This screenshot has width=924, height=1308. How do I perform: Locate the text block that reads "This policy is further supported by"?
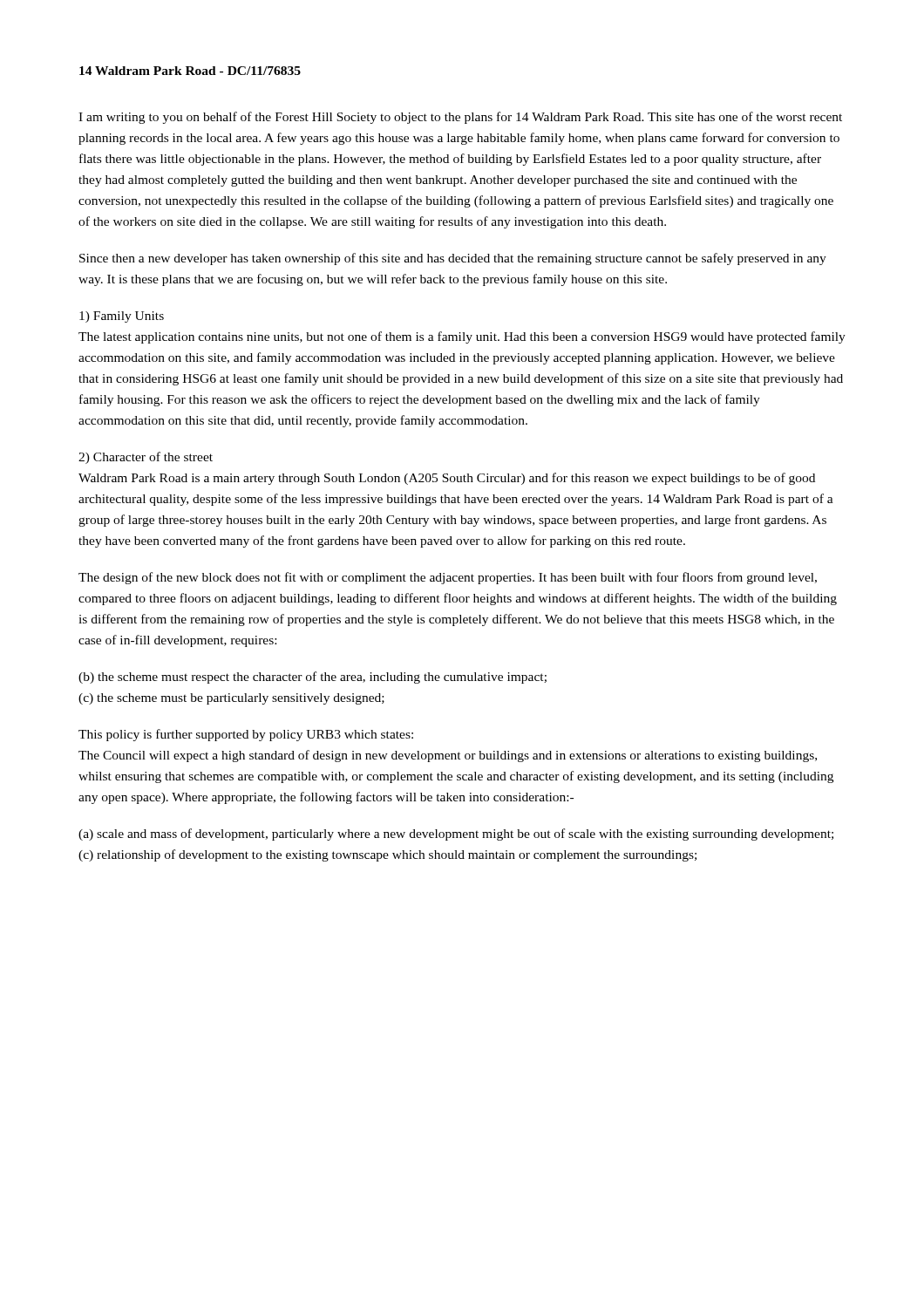tap(246, 734)
